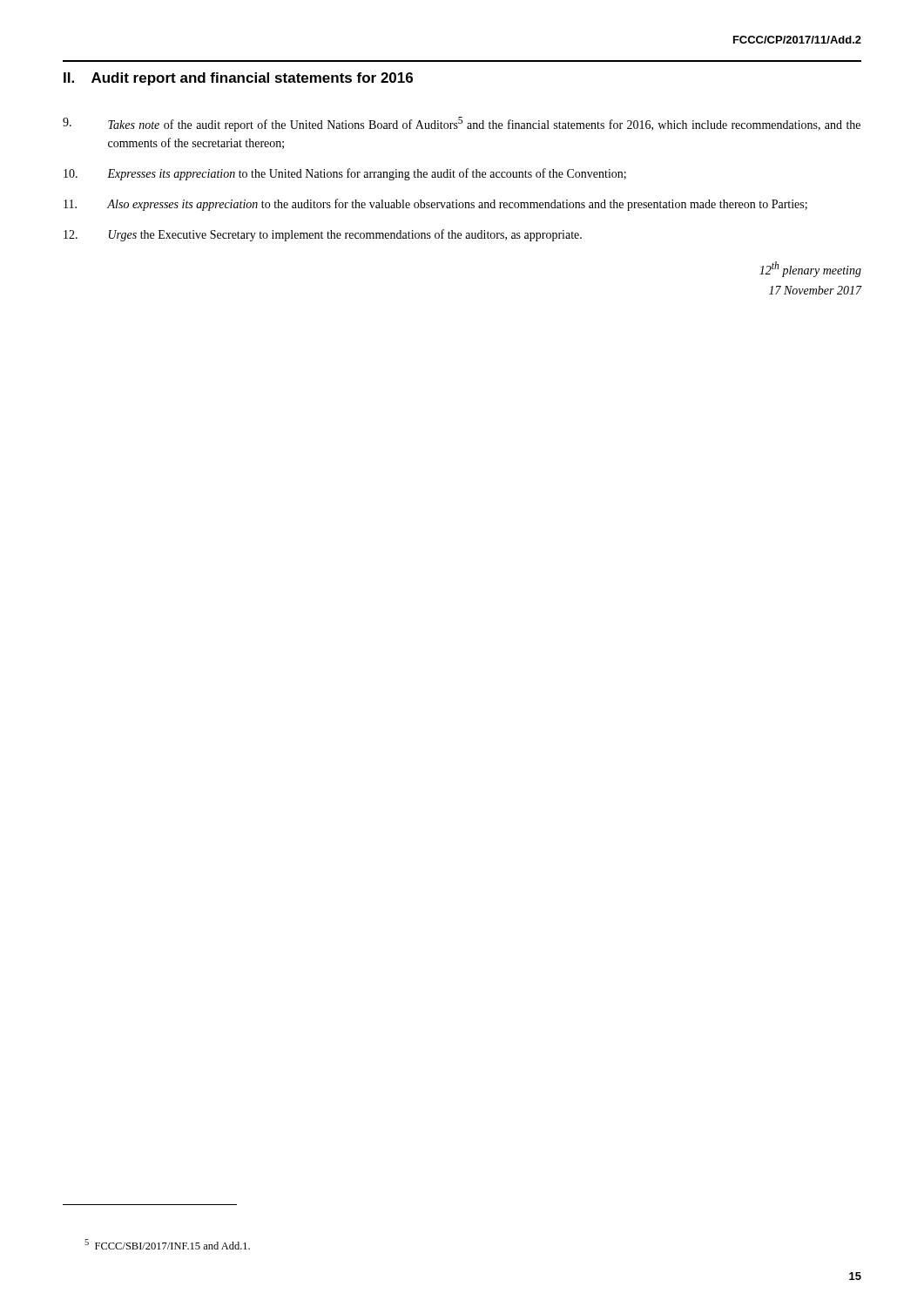Select the block starting "Expresses its appreciation to the United Nations"
The image size is (924, 1307).
[x=462, y=174]
